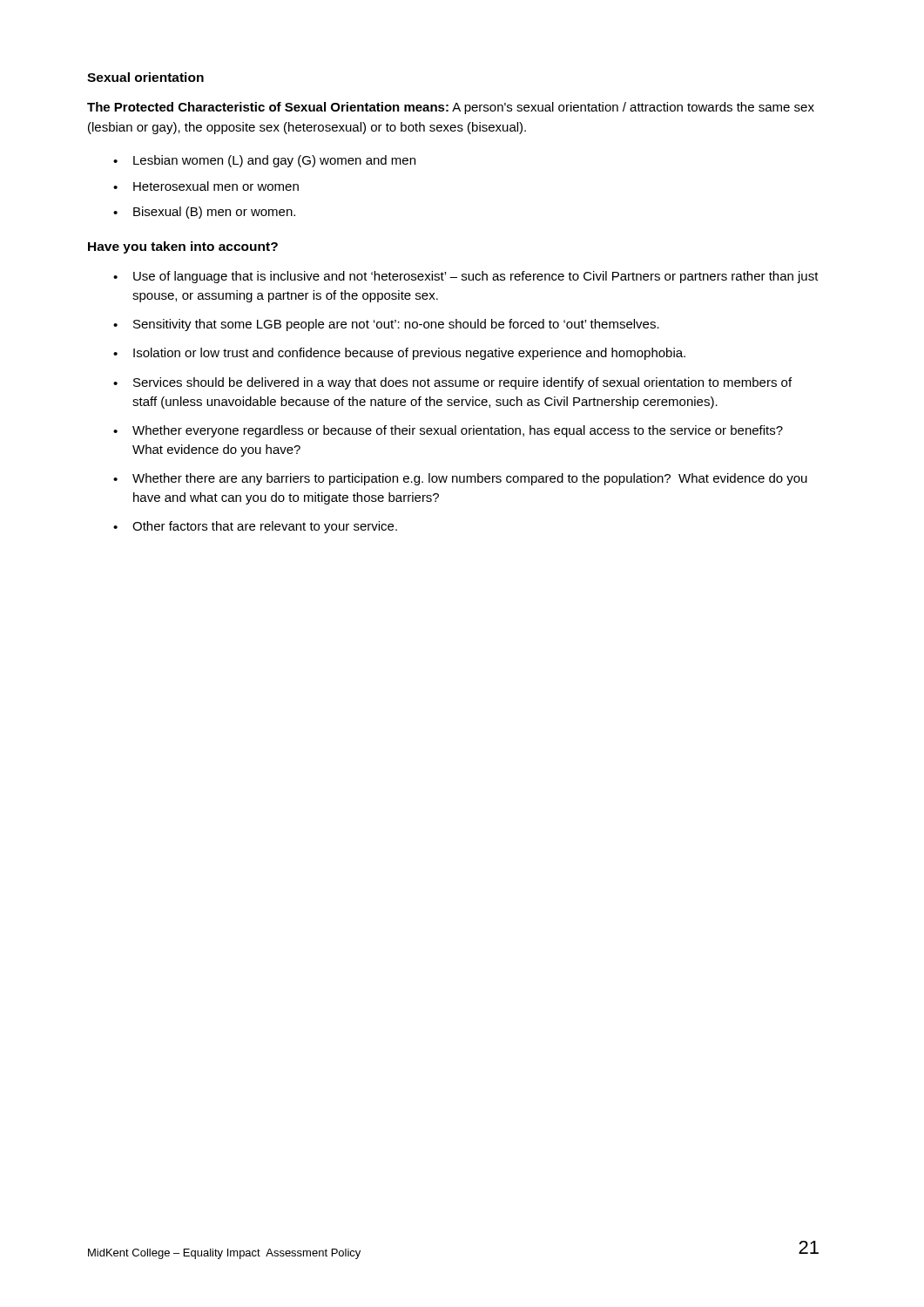Locate the text "Have you taken into account?"

coord(183,246)
